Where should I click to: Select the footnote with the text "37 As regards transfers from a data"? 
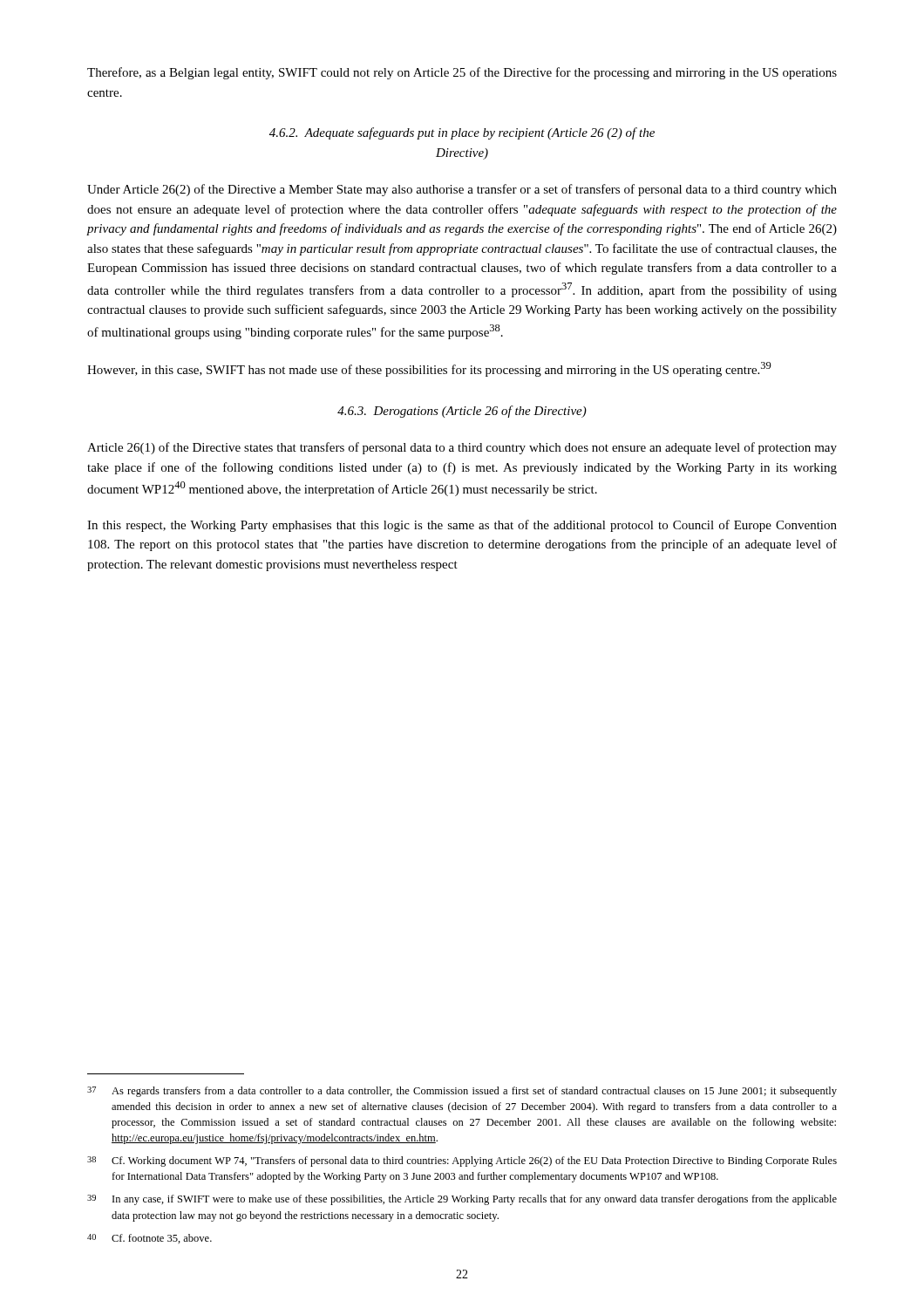click(462, 1114)
